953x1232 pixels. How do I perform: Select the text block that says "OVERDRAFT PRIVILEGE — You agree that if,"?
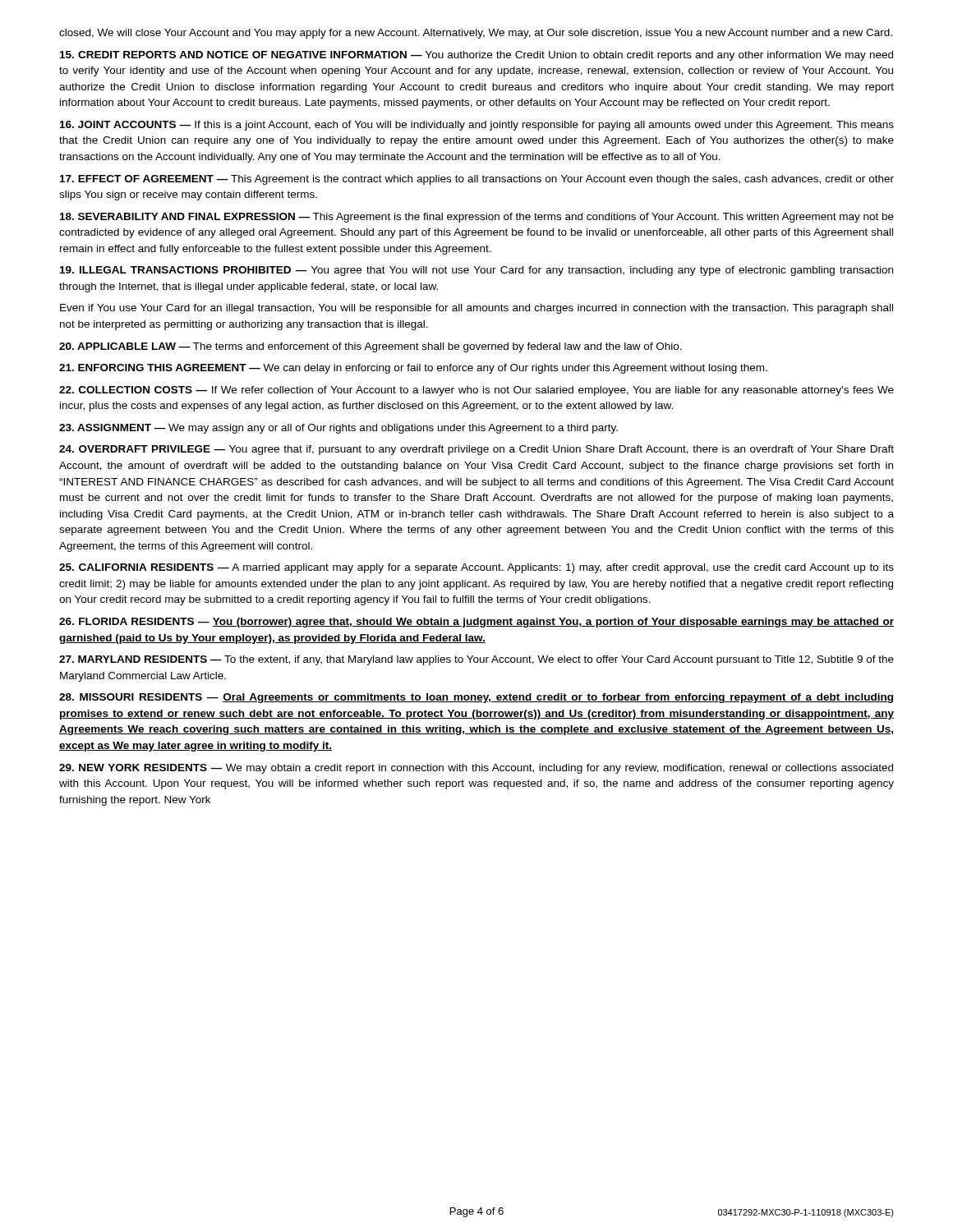[476, 498]
